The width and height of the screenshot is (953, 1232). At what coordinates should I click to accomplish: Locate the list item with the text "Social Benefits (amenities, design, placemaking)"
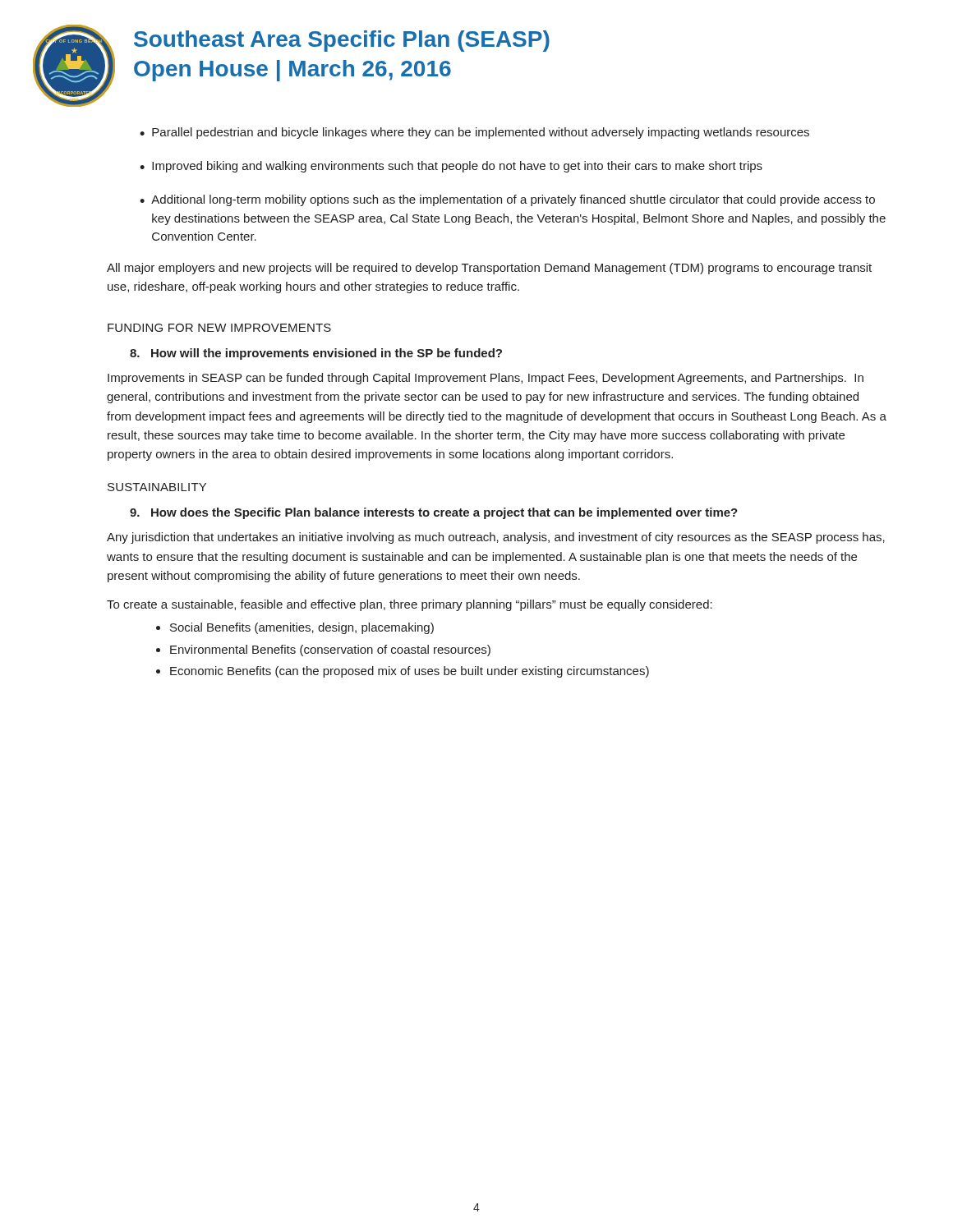tap(302, 627)
